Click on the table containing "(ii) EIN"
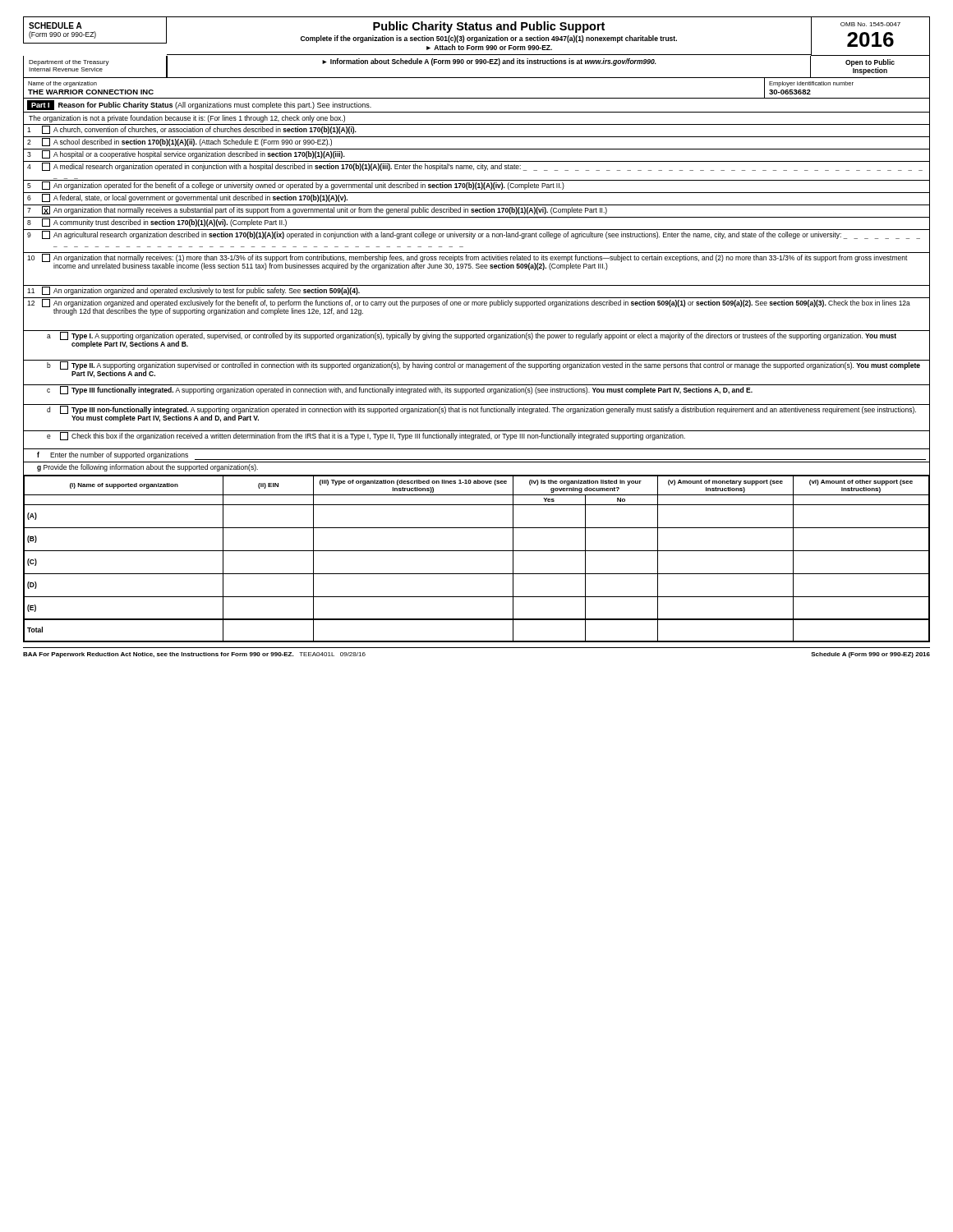The width and height of the screenshot is (953, 1232). pyautogui.click(x=476, y=559)
